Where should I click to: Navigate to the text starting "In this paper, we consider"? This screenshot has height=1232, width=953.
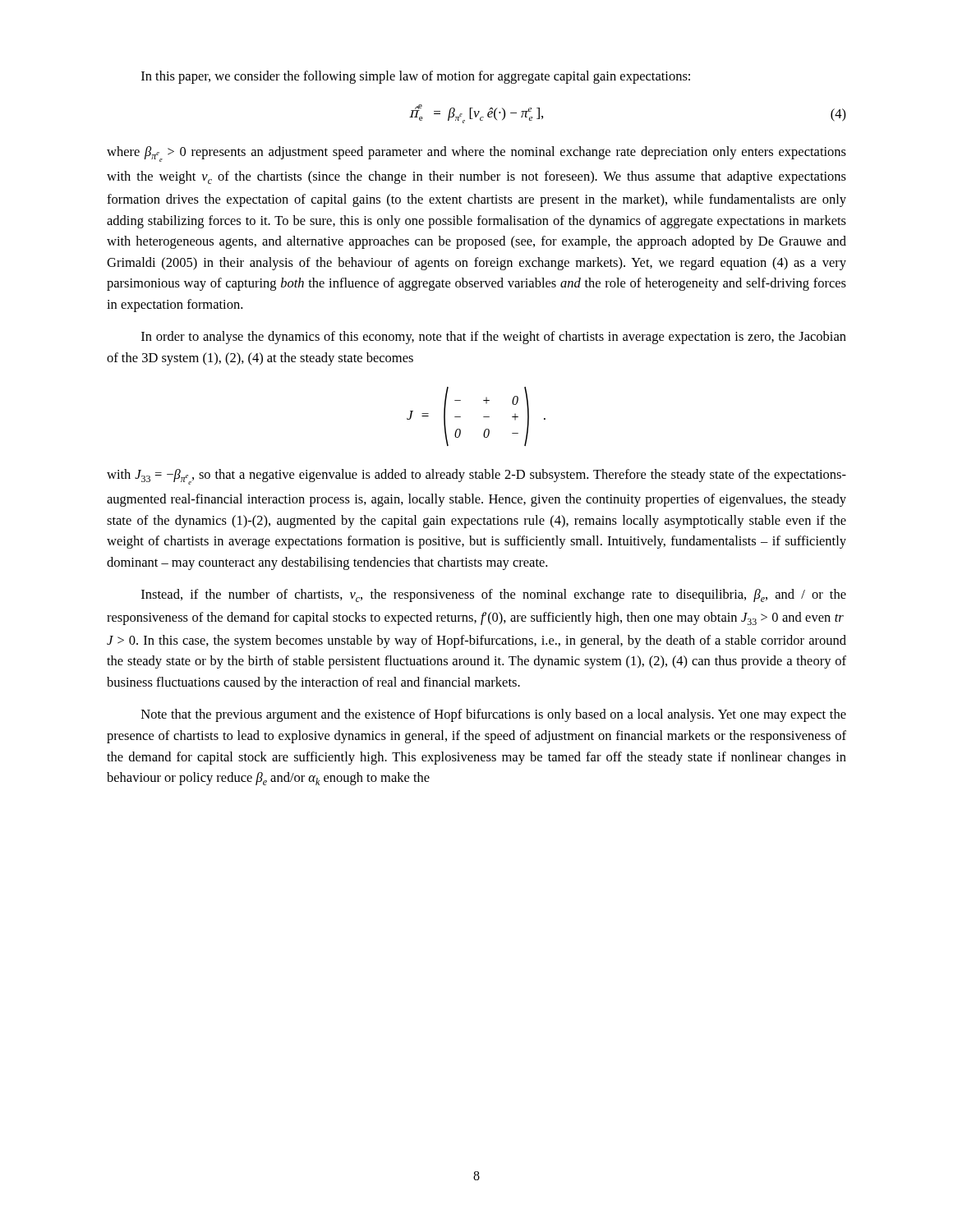click(x=416, y=76)
